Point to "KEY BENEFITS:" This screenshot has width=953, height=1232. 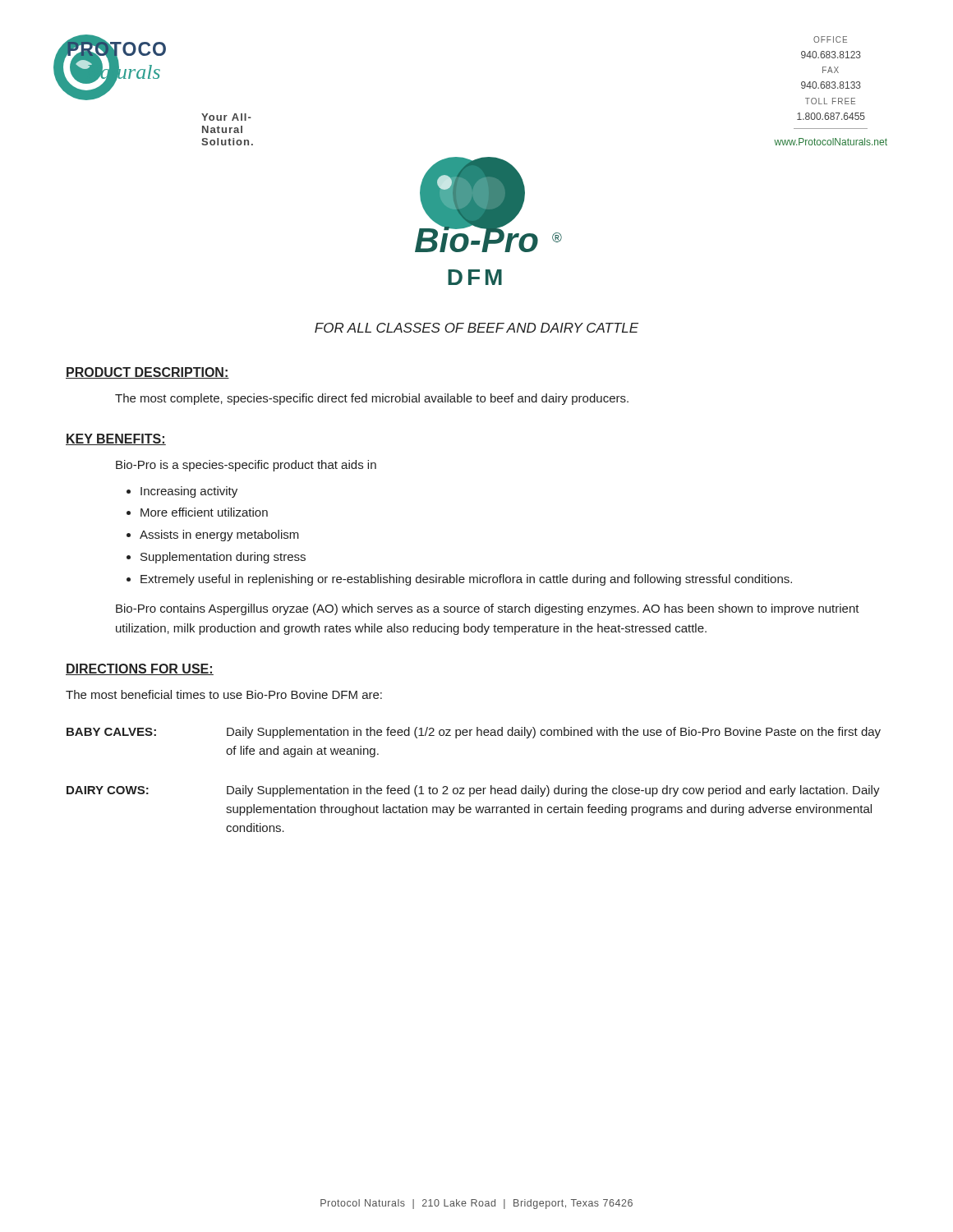116,439
